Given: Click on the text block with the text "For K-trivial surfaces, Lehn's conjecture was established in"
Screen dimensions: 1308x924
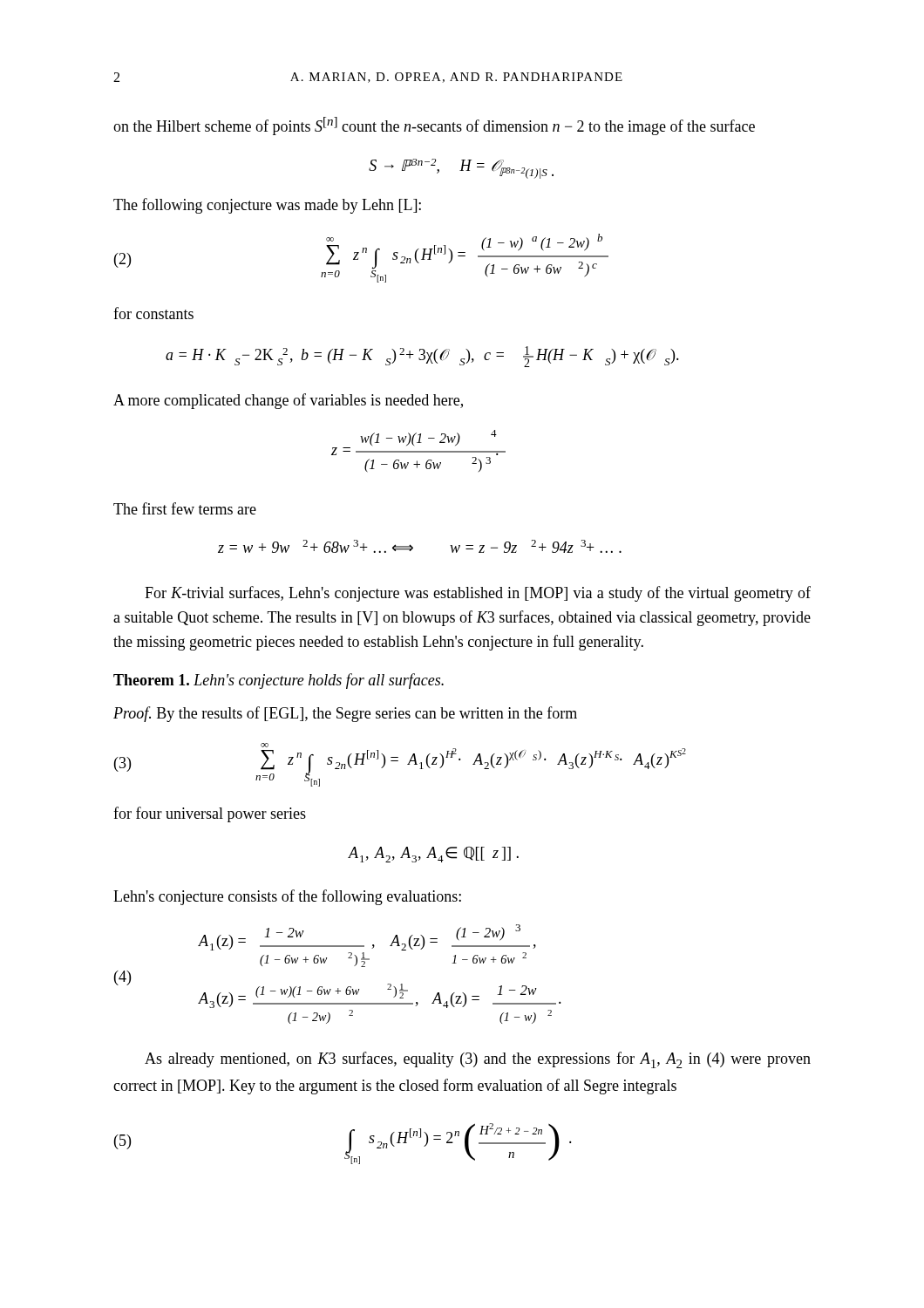Looking at the screenshot, I should [x=462, y=619].
